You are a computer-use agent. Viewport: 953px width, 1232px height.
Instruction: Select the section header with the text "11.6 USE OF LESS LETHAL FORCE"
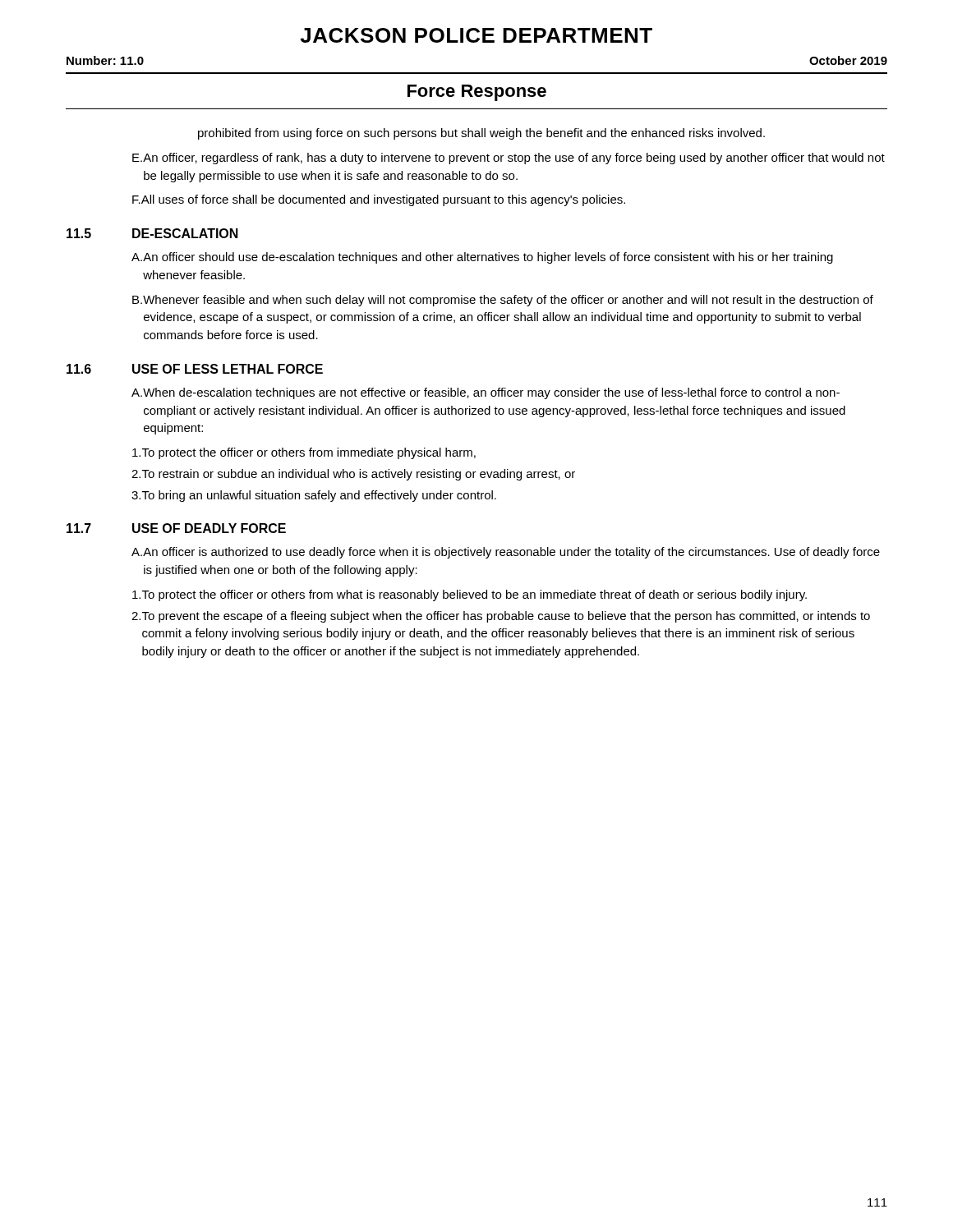[195, 369]
